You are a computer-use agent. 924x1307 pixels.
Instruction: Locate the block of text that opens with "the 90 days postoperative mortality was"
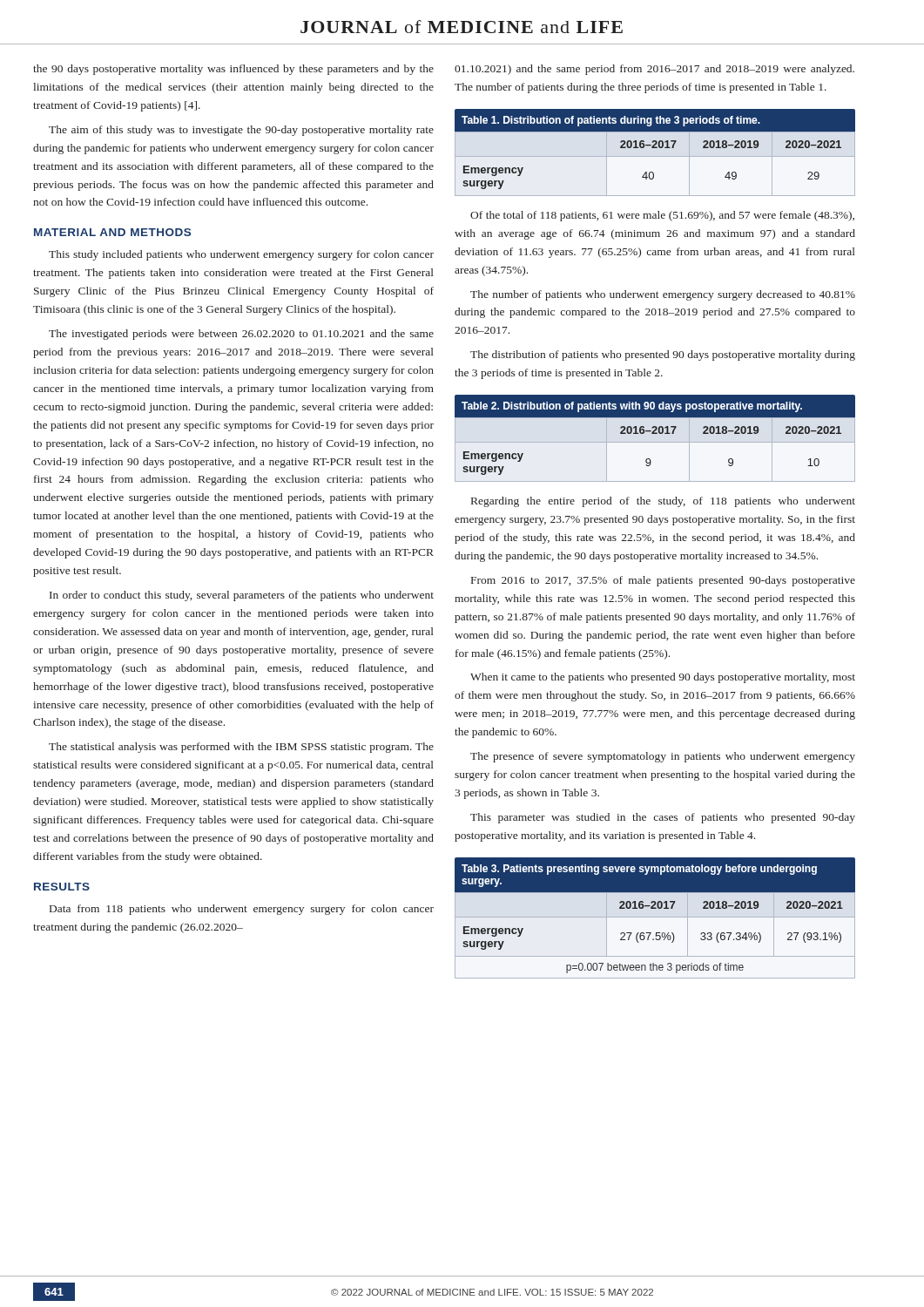[233, 136]
